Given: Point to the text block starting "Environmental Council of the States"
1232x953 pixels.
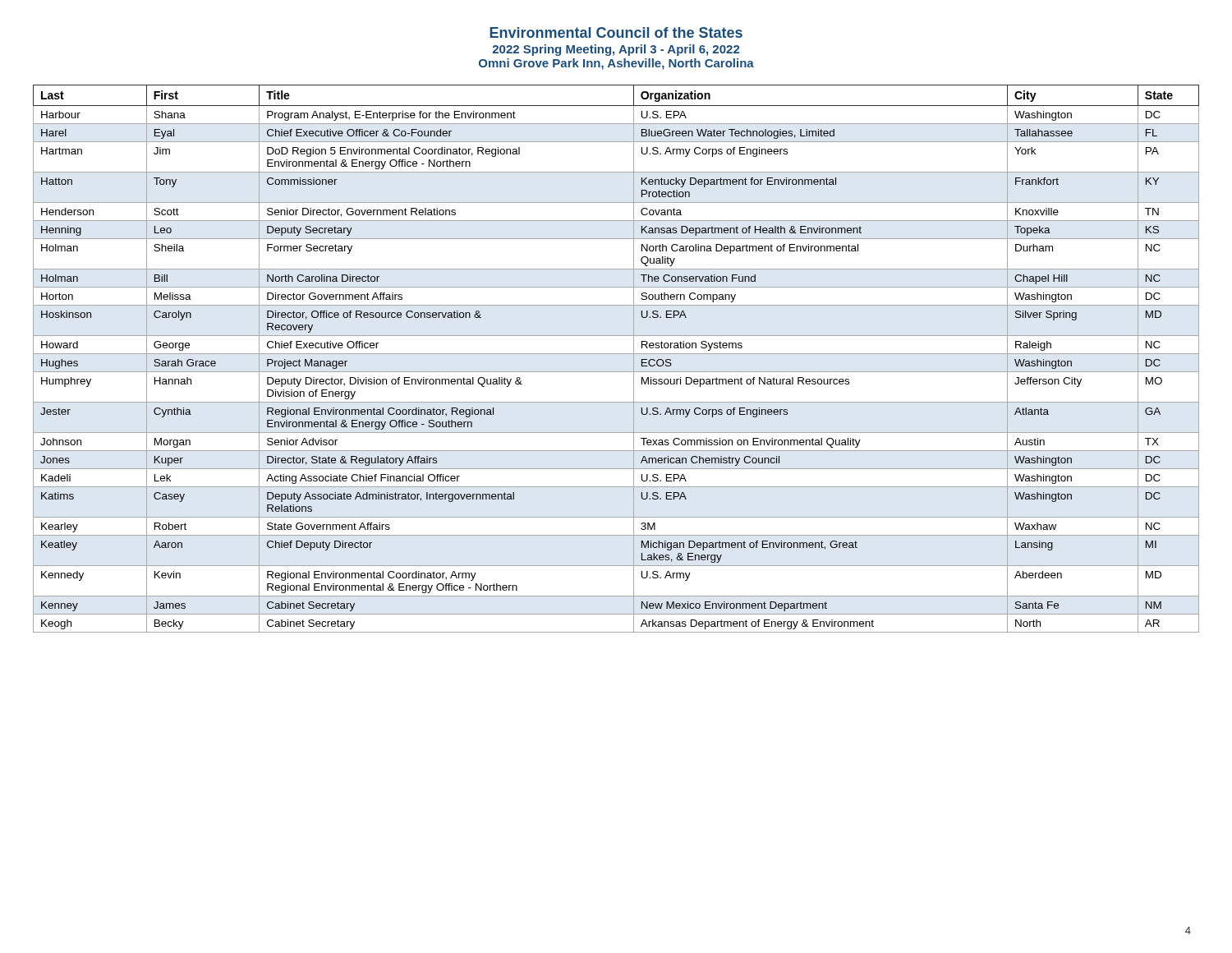Looking at the screenshot, I should [616, 47].
